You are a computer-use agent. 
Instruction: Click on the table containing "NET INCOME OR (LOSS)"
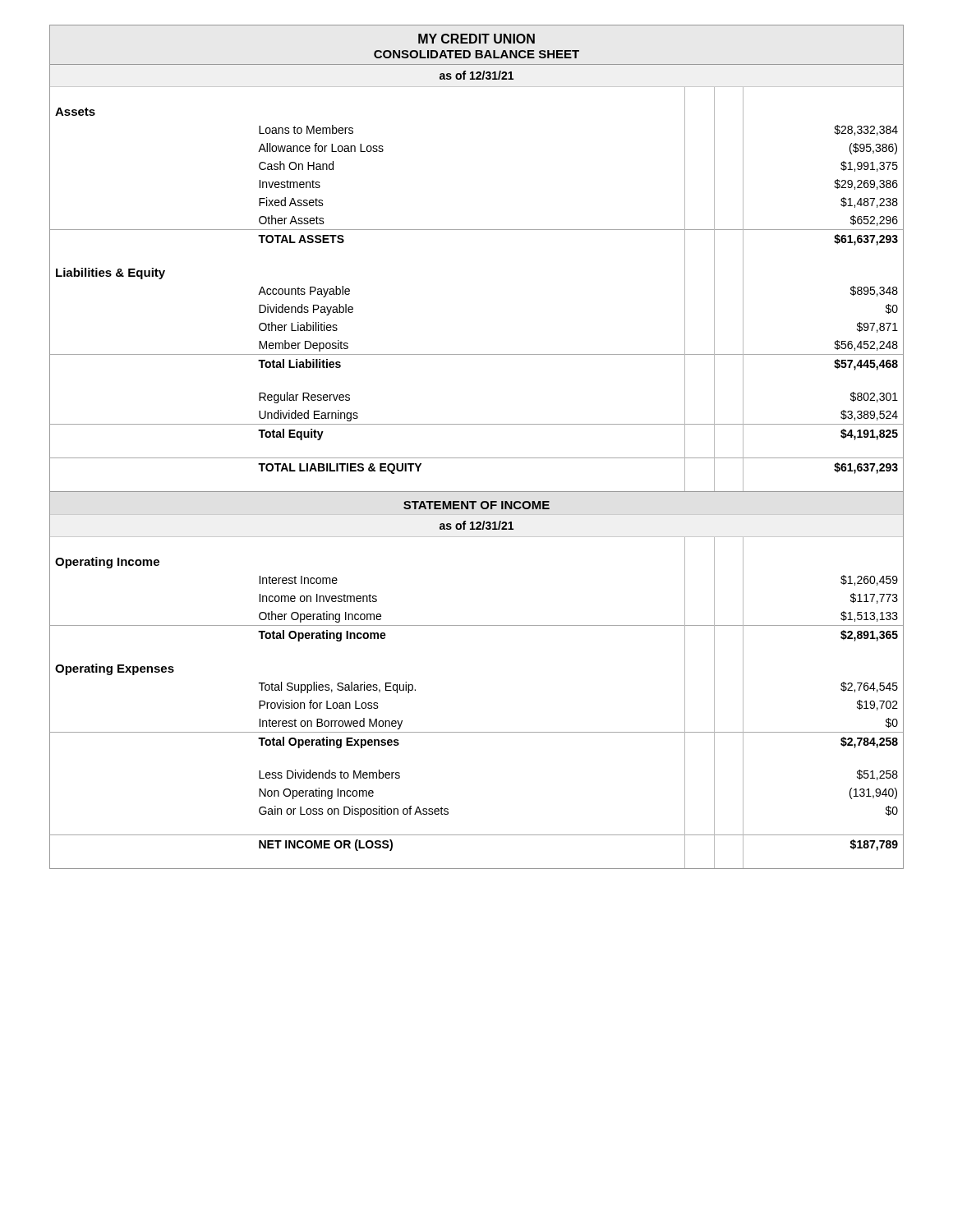[476, 703]
